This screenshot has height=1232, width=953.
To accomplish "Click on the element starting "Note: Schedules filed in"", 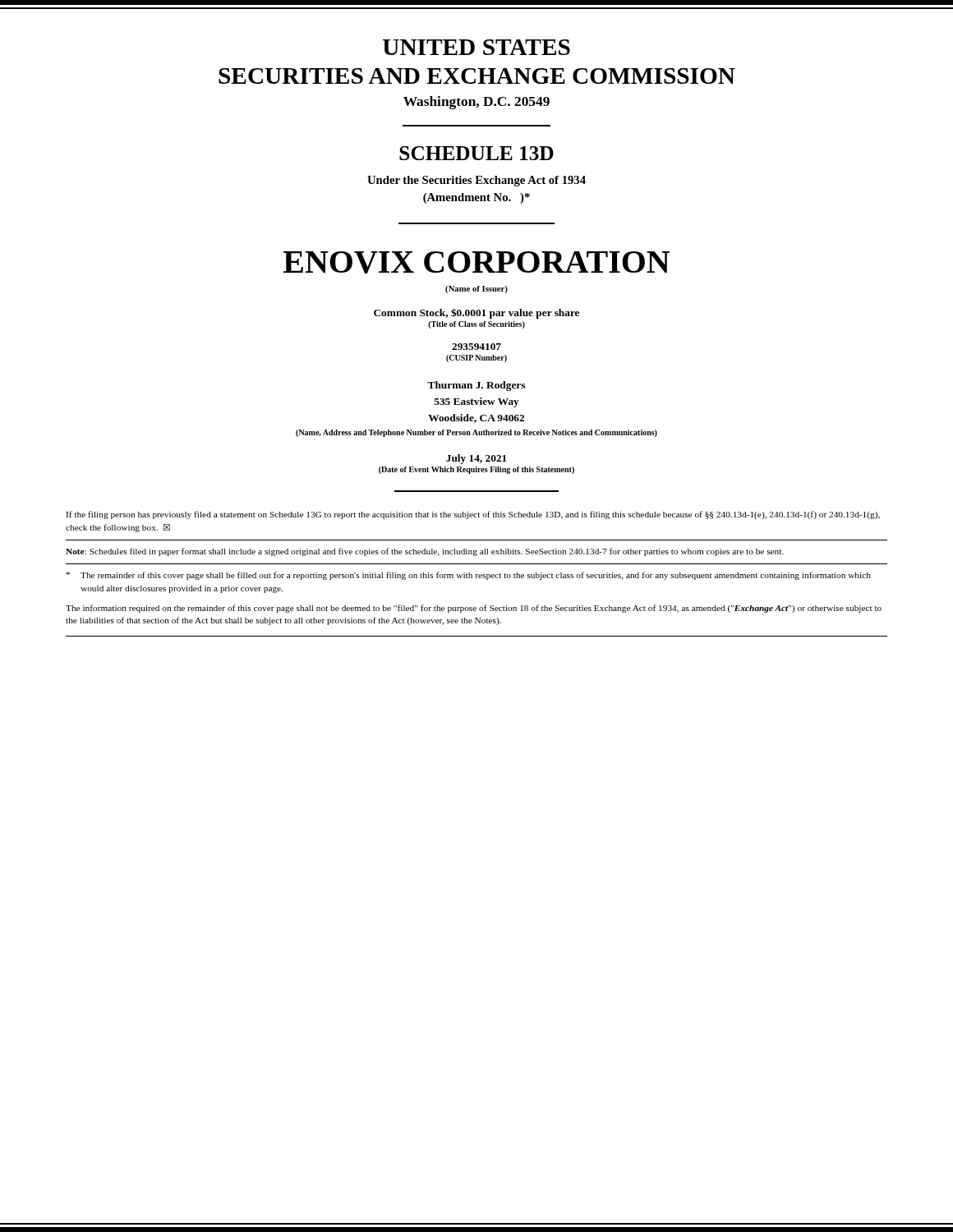I will click(425, 551).
